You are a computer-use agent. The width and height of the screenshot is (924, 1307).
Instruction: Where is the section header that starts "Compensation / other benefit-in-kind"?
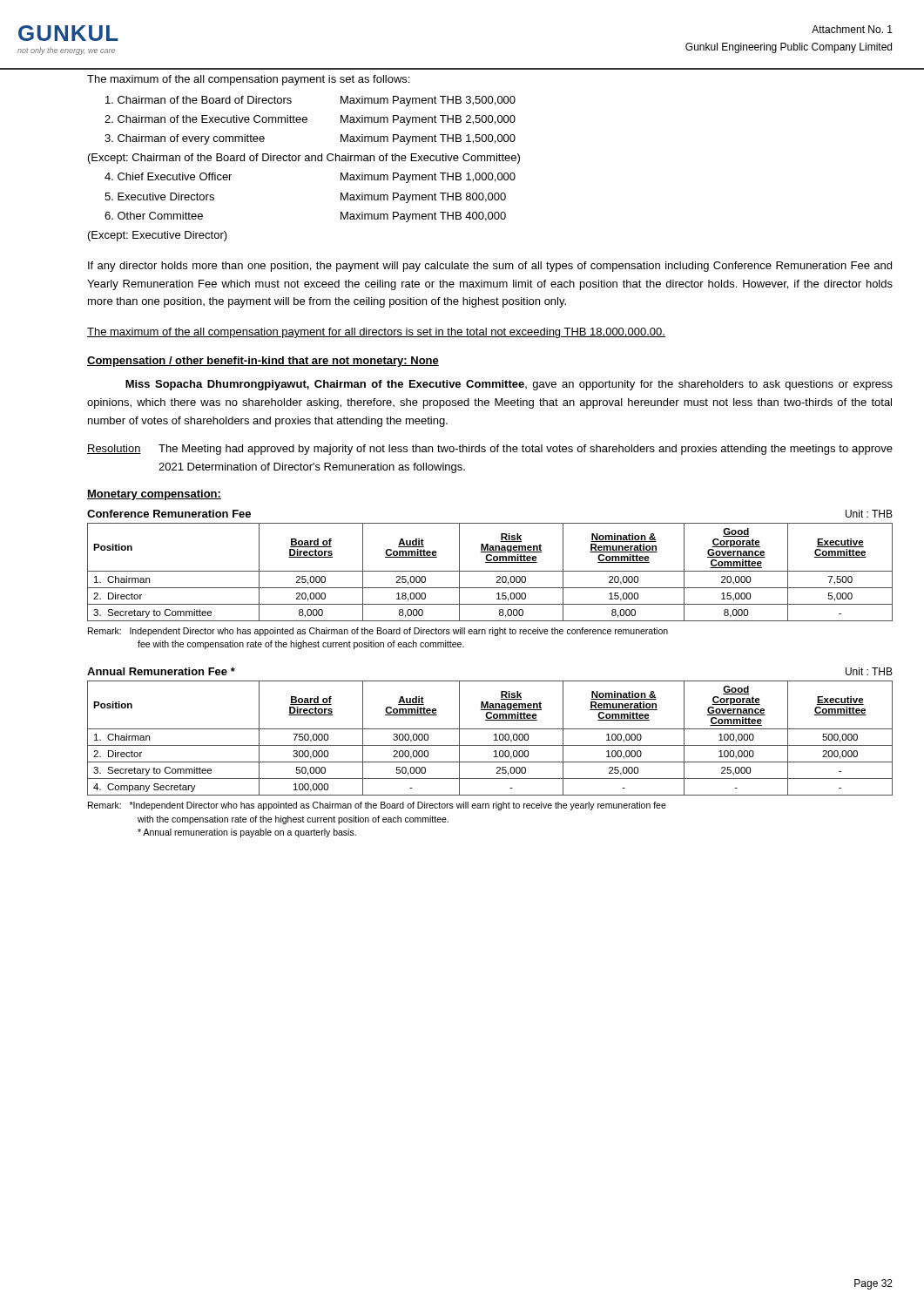point(263,360)
